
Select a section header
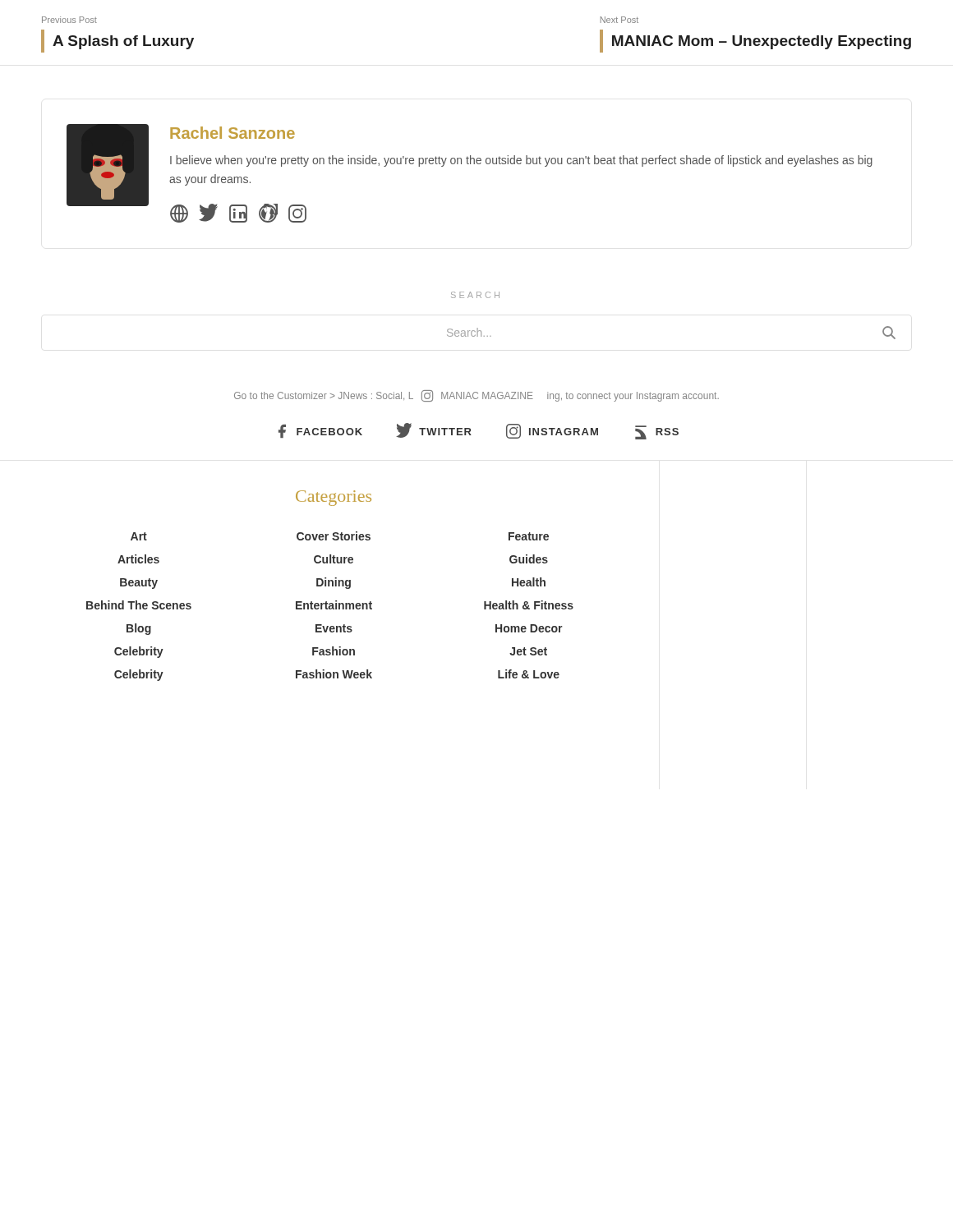[334, 496]
